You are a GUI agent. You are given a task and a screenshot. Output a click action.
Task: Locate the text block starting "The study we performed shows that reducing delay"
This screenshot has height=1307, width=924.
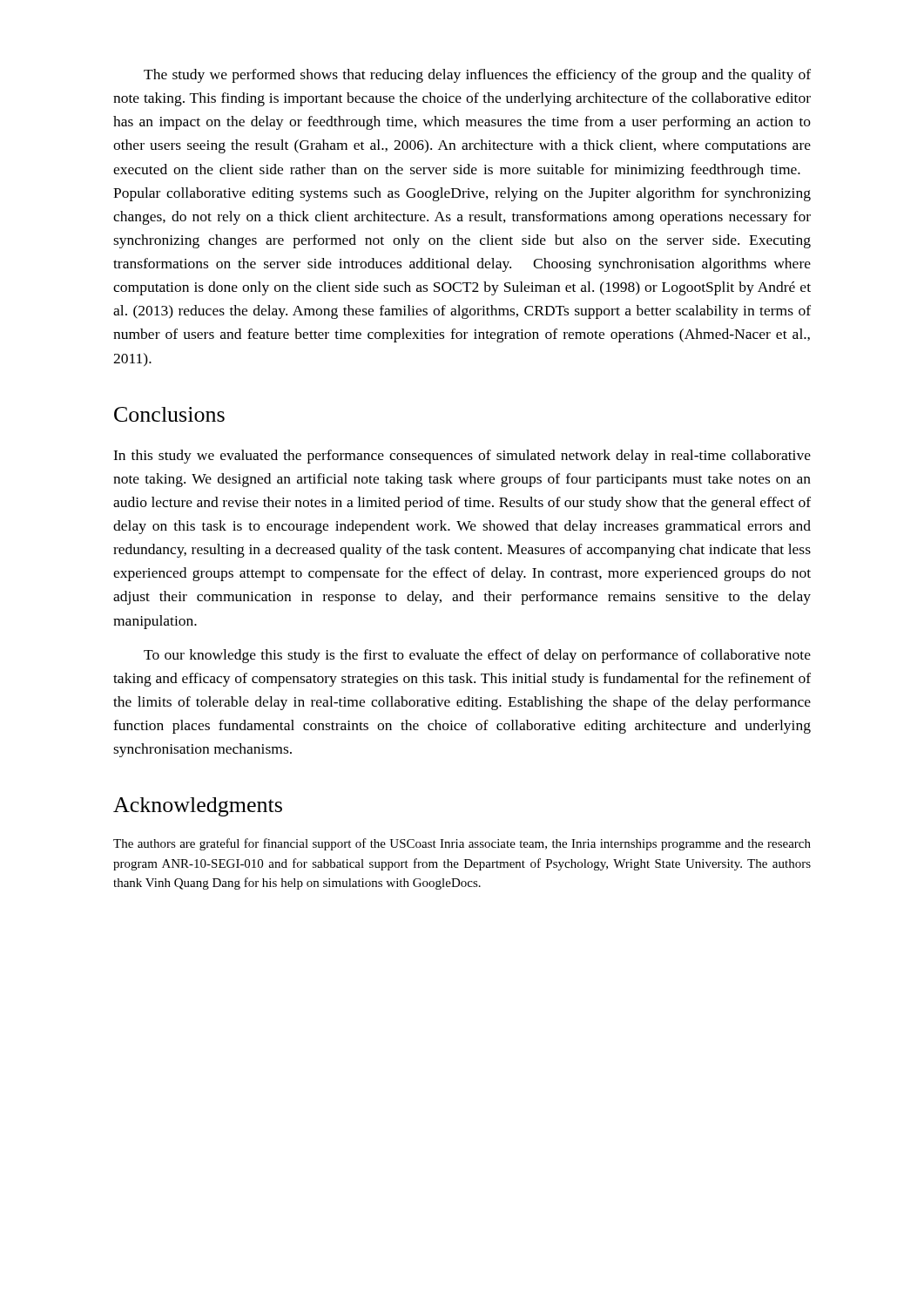462,216
